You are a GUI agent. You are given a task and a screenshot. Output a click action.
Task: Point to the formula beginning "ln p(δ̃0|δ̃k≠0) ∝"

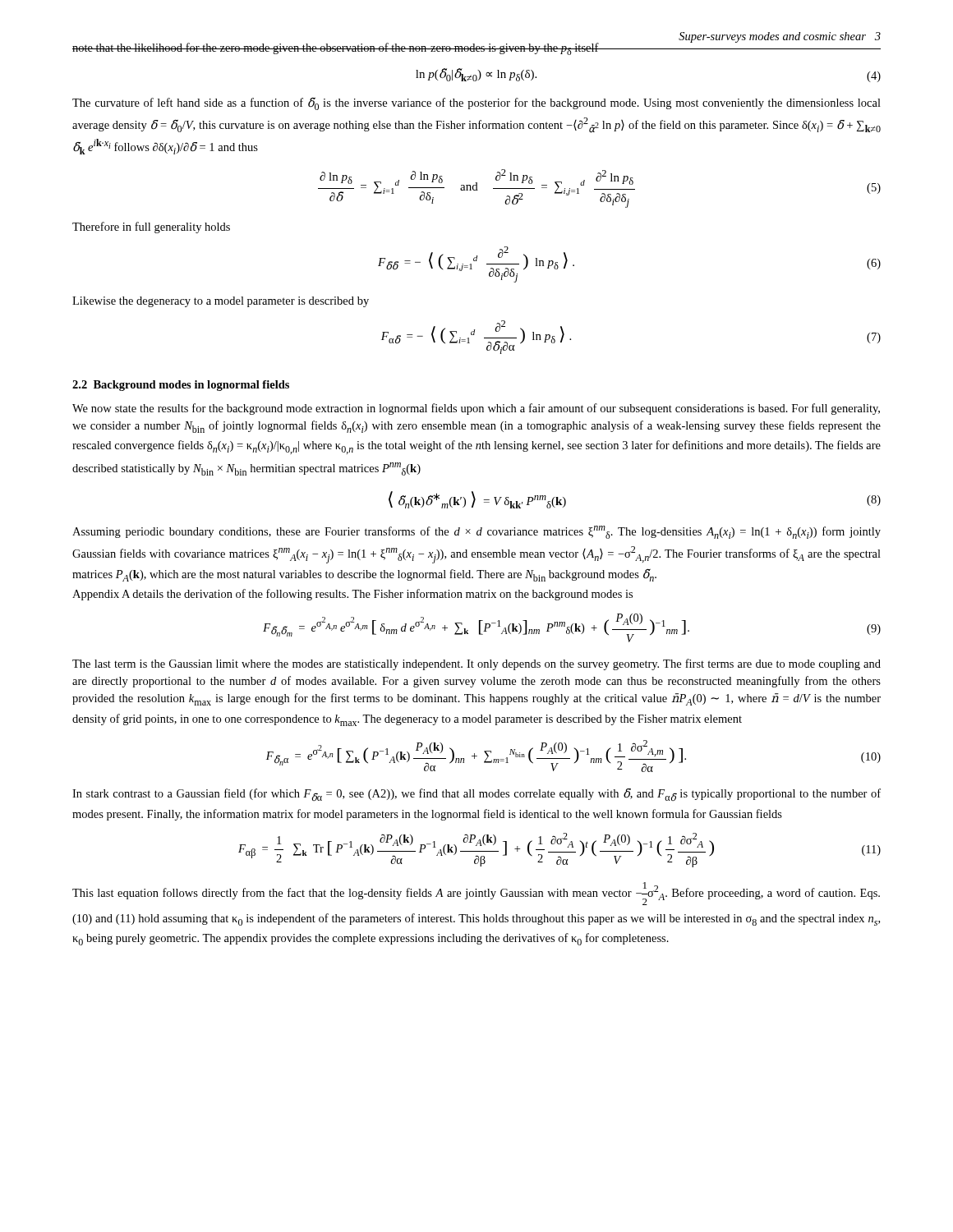point(476,76)
